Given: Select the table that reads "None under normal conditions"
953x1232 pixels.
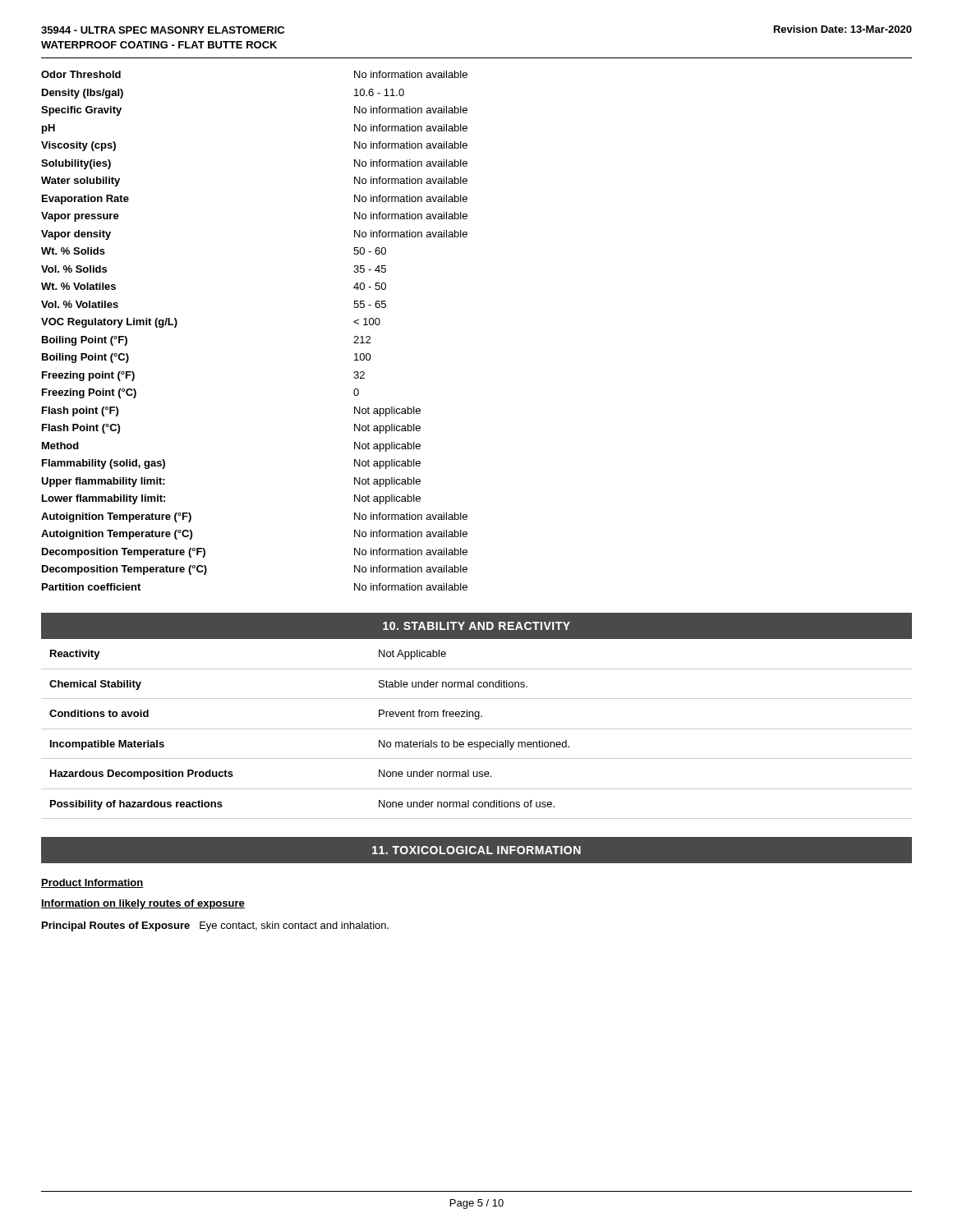Looking at the screenshot, I should point(476,729).
